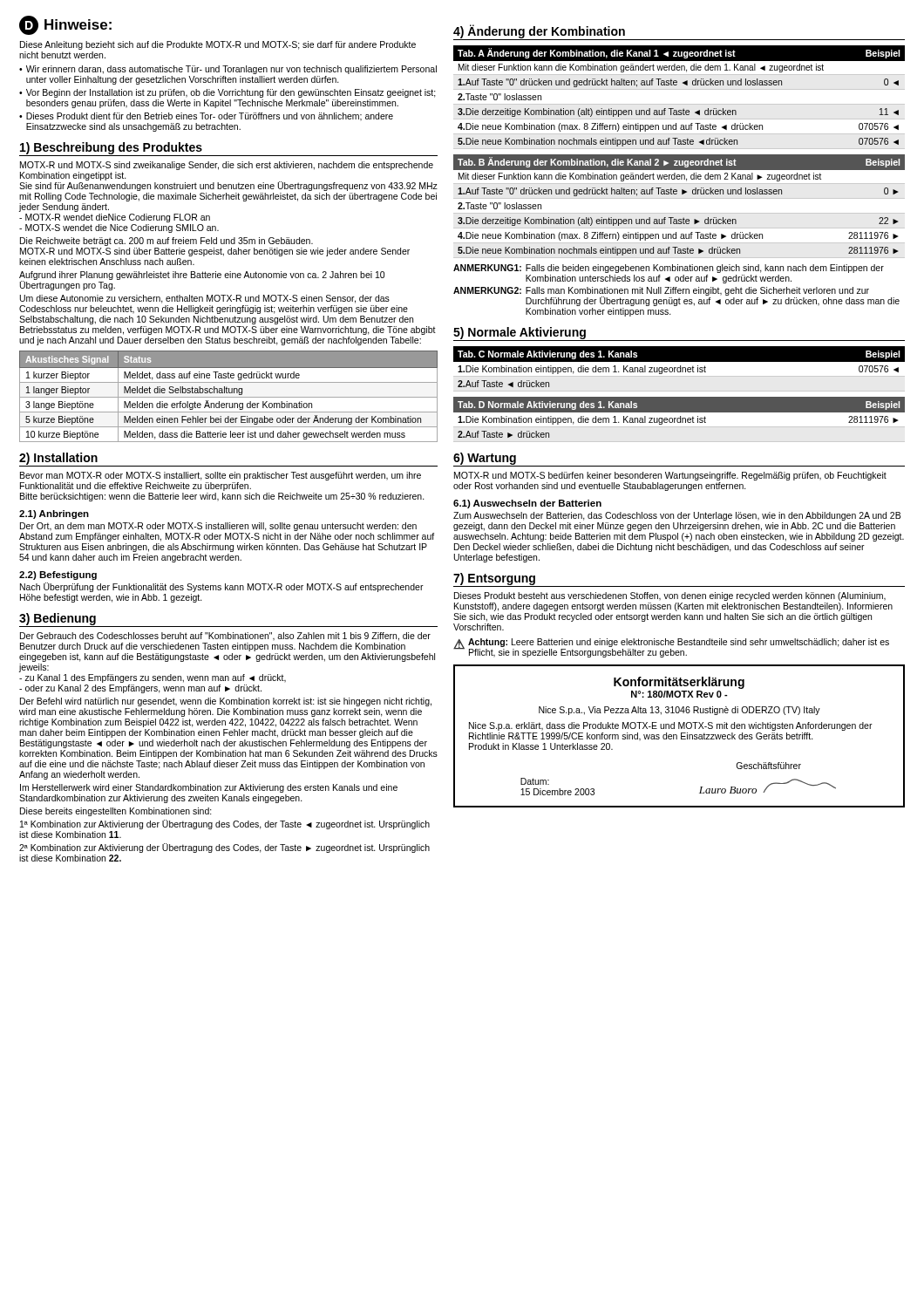924x1308 pixels.
Task: Locate the table with the text "1. Die Kombination eintippen,"
Action: [679, 419]
